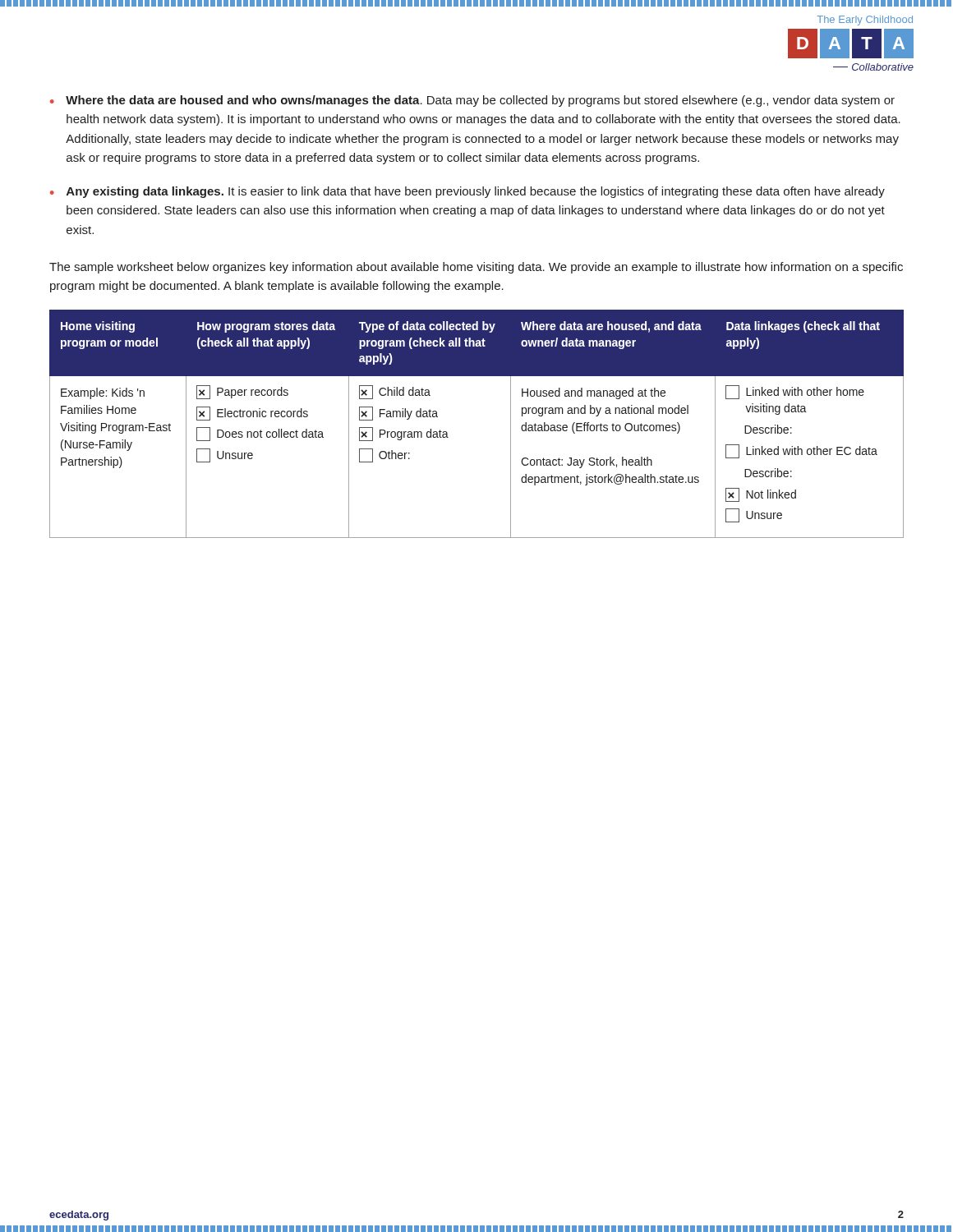Point to the region starting "• Where the data are housed and who"
The height and width of the screenshot is (1232, 953).
click(476, 128)
